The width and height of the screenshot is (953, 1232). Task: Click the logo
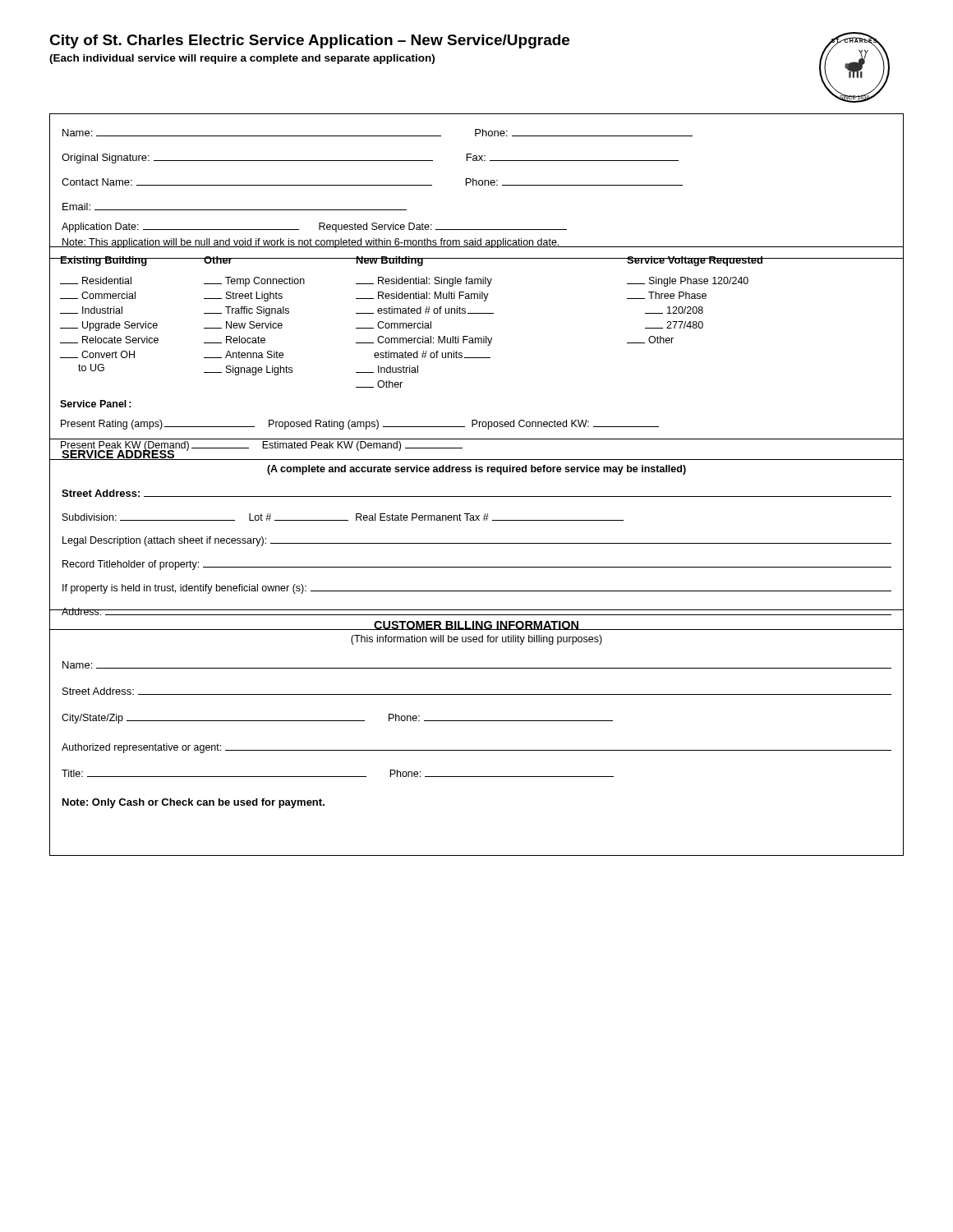(x=859, y=69)
